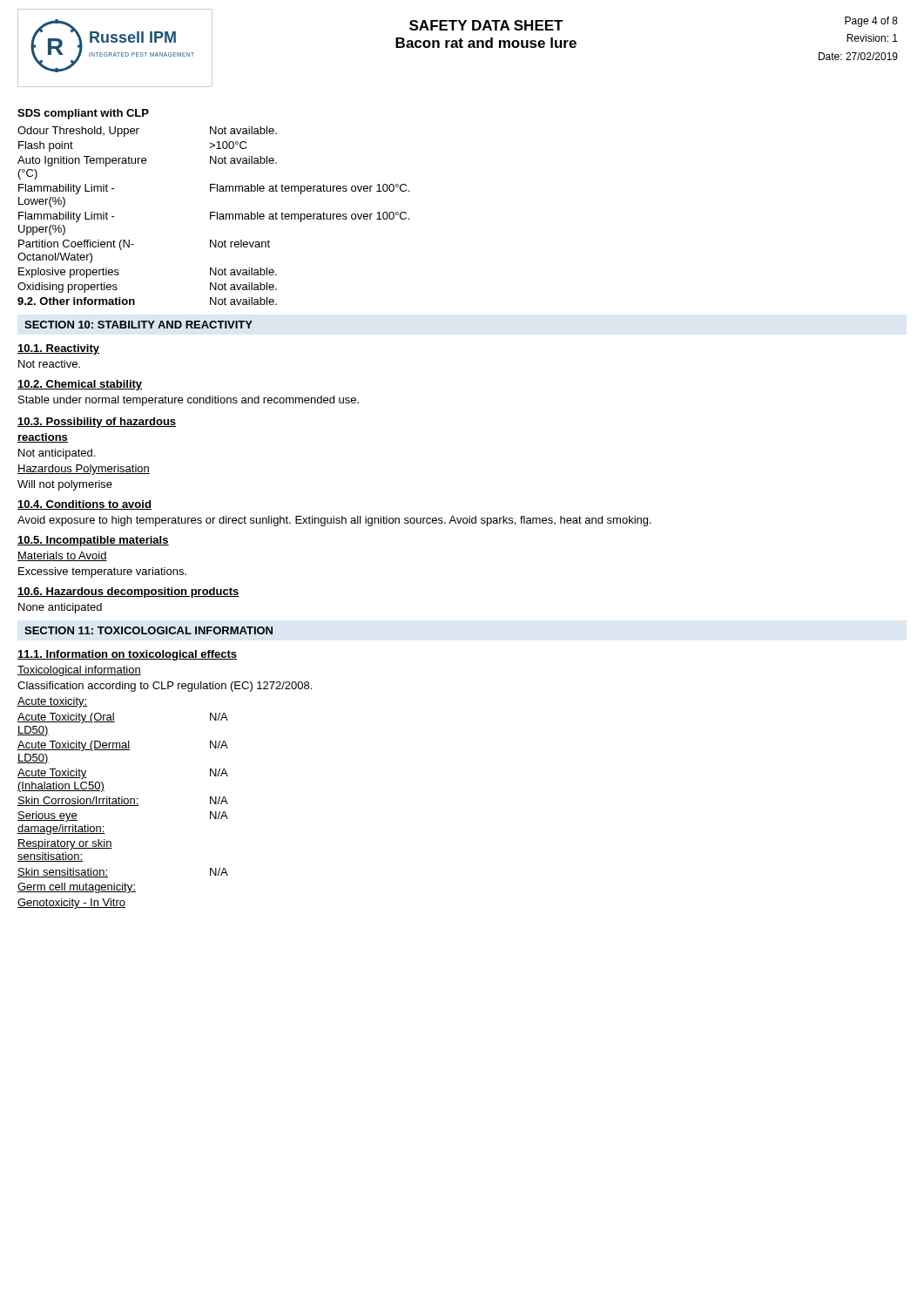Click where it says "Skin sensitisation: N/A"
The width and height of the screenshot is (924, 1307).
62,873
